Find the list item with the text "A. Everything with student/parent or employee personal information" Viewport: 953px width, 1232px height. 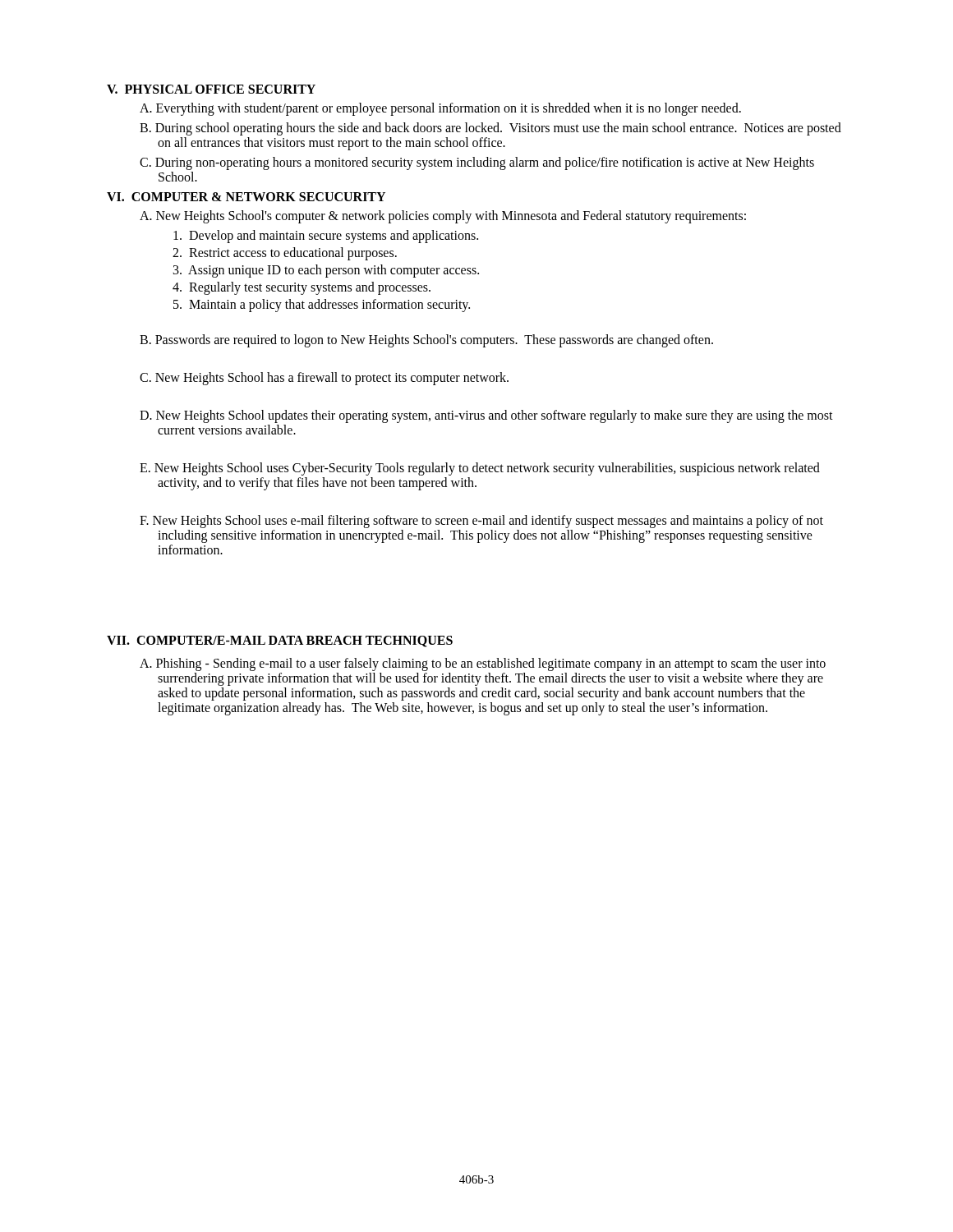click(441, 108)
